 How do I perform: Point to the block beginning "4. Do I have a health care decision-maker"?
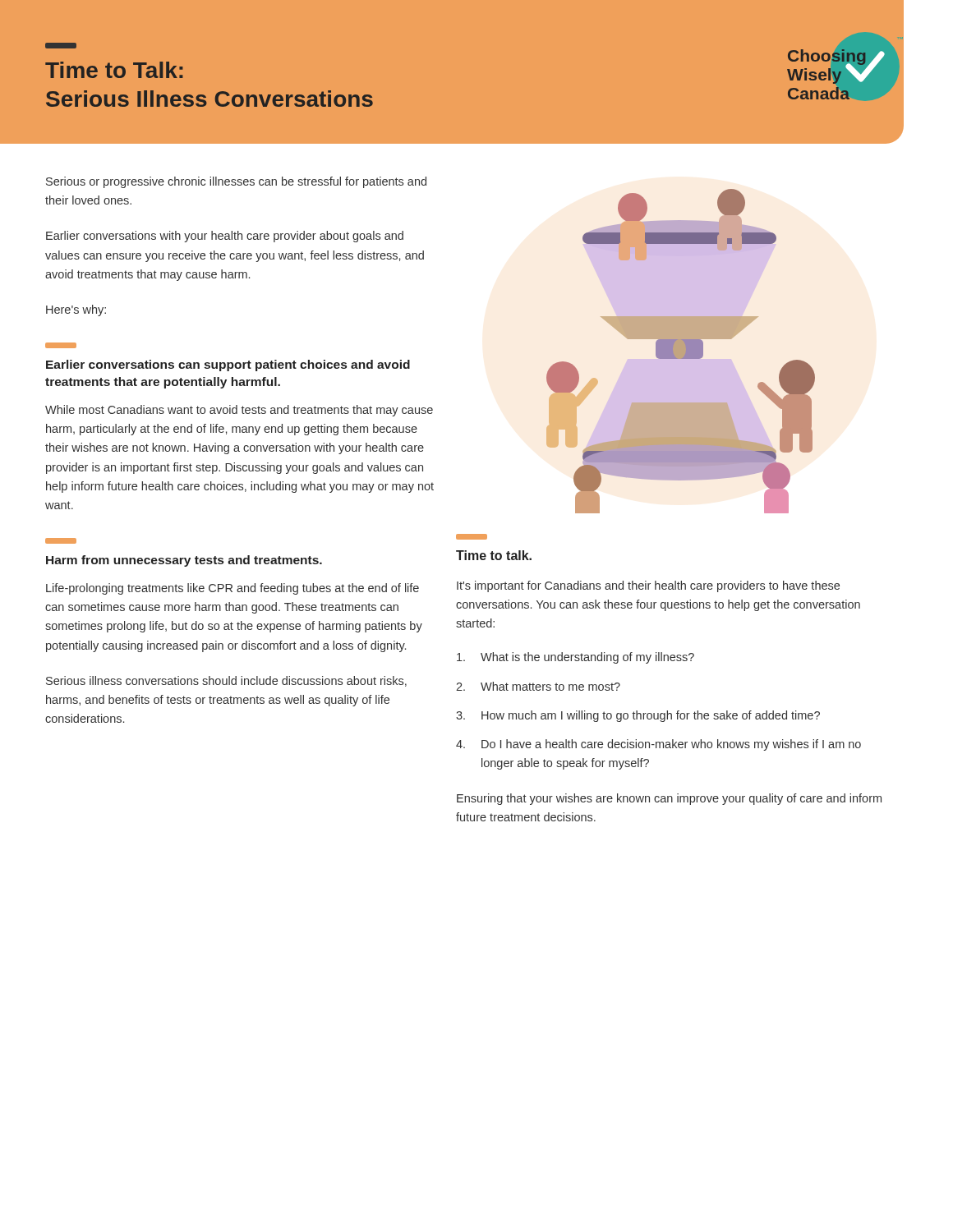[676, 754]
